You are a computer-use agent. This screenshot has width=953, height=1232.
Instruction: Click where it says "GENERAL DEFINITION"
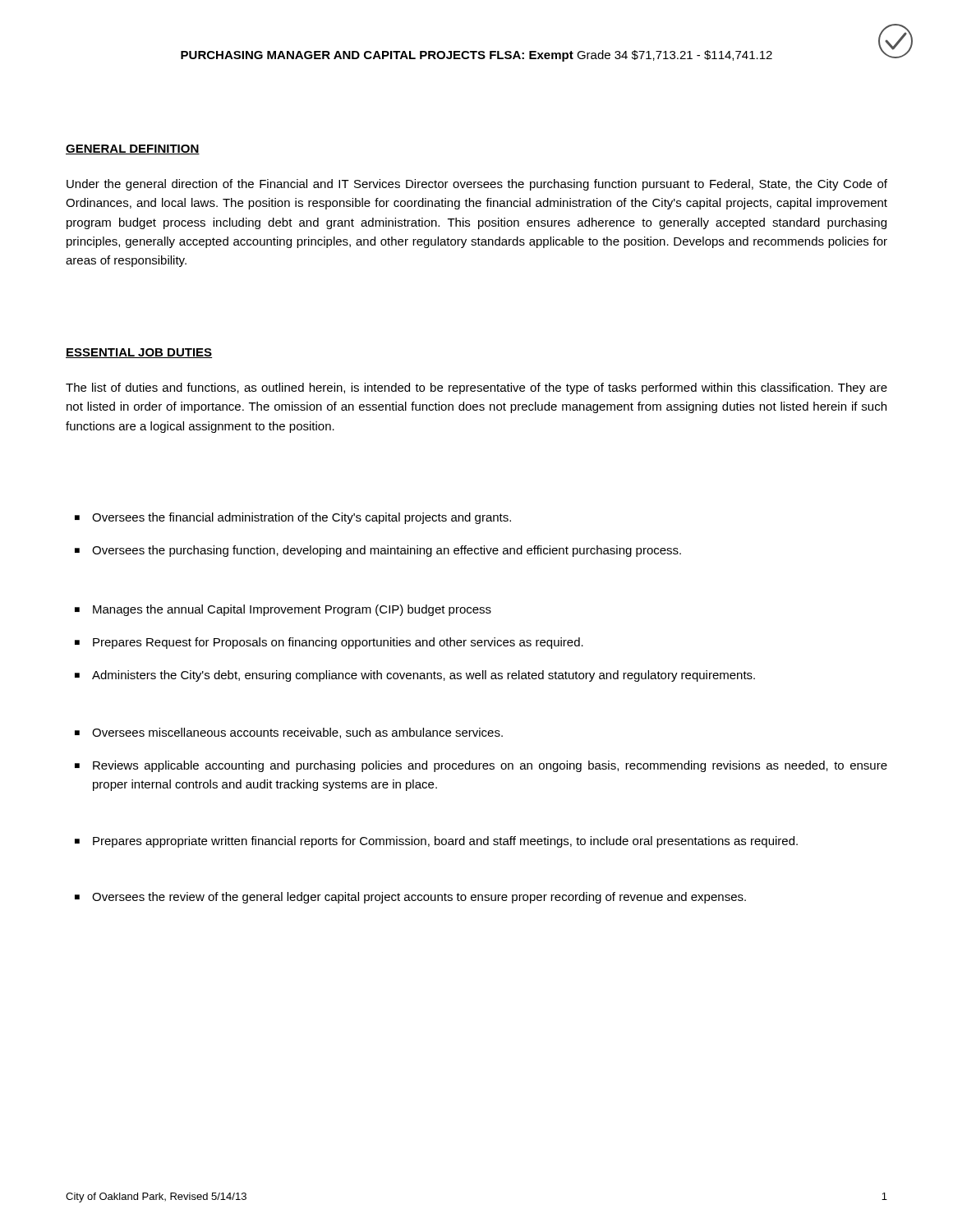132,148
